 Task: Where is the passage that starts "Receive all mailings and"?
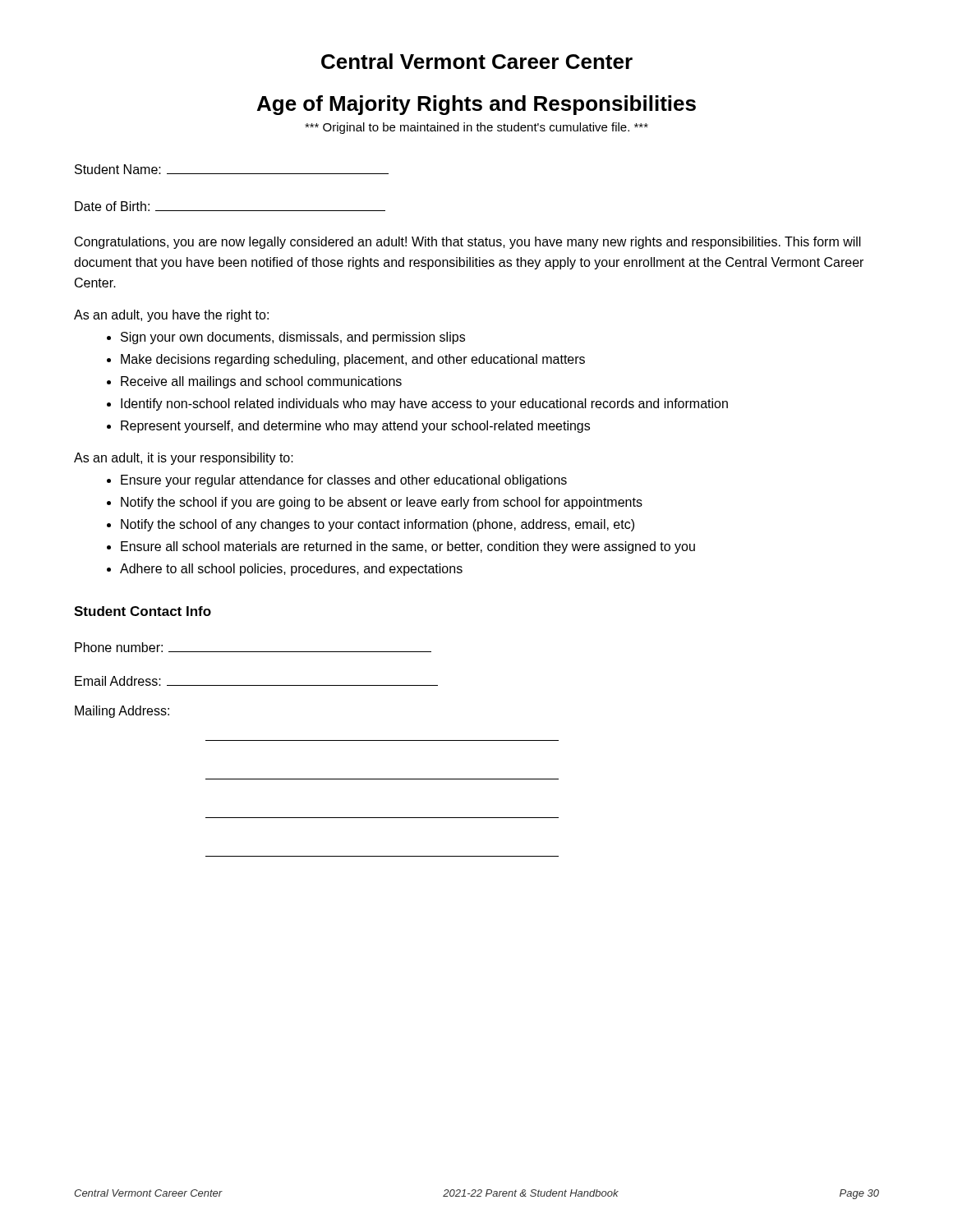(x=261, y=381)
